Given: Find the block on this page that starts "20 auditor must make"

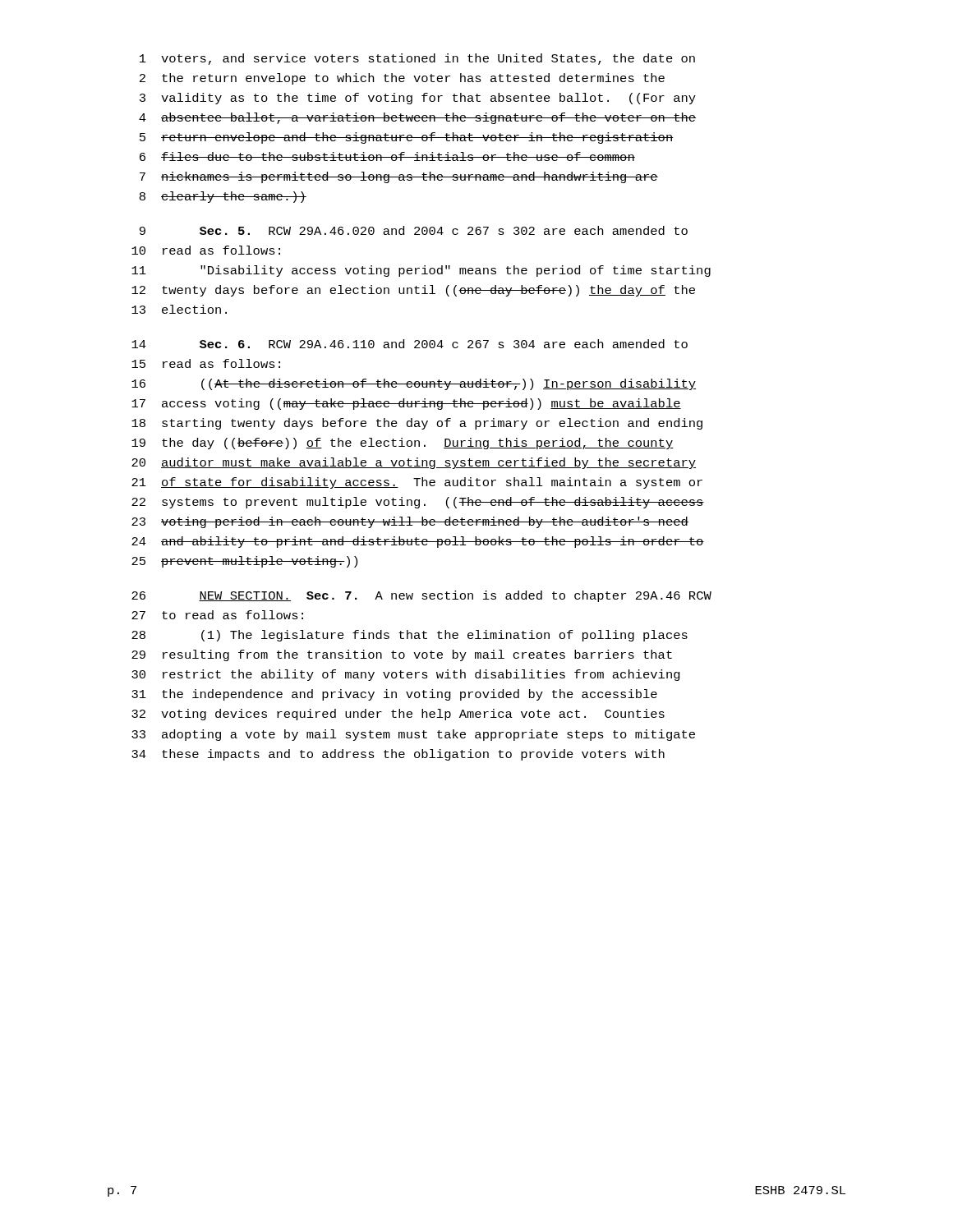Looking at the screenshot, I should pyautogui.click(x=476, y=463).
